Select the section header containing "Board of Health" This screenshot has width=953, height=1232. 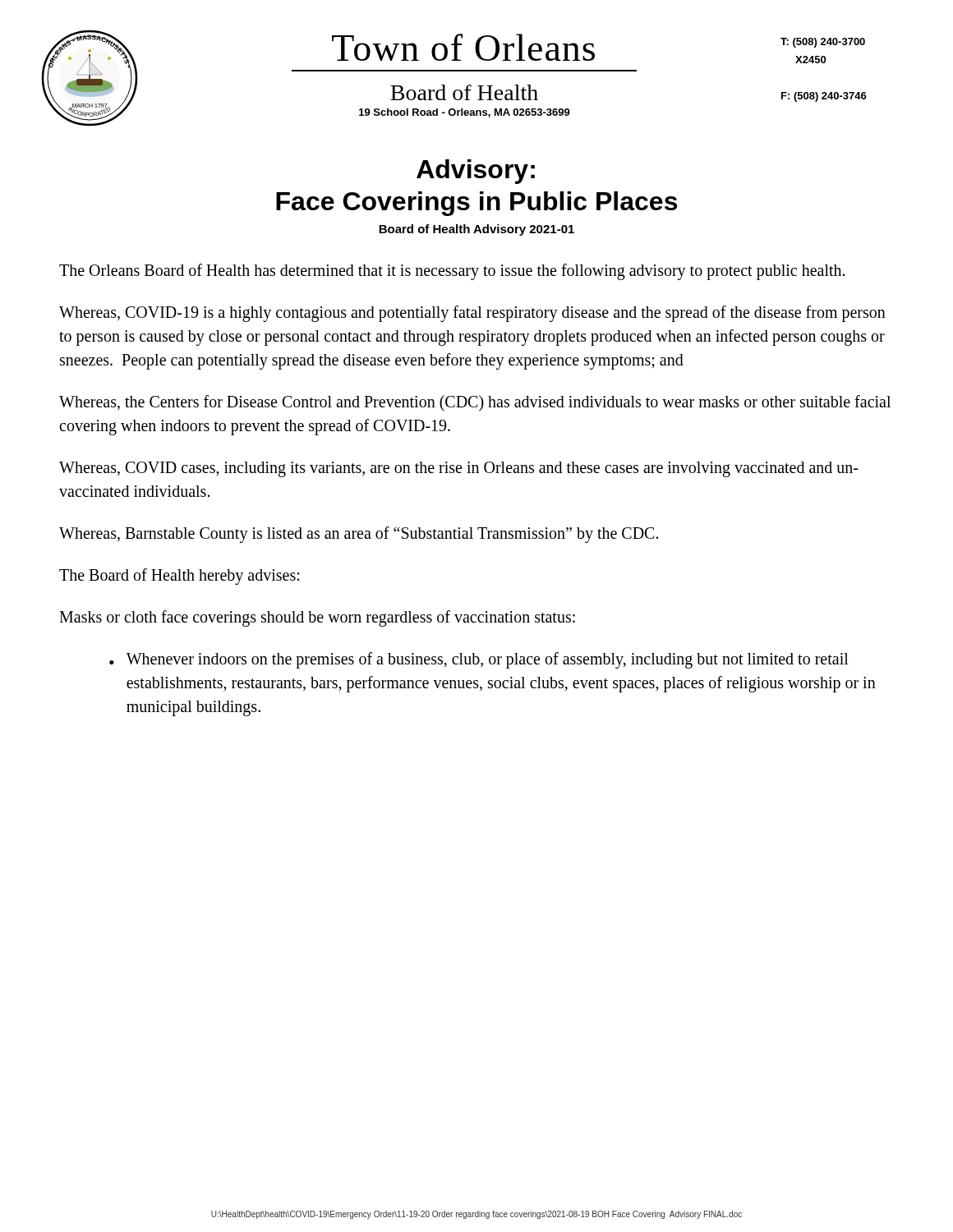click(x=464, y=92)
